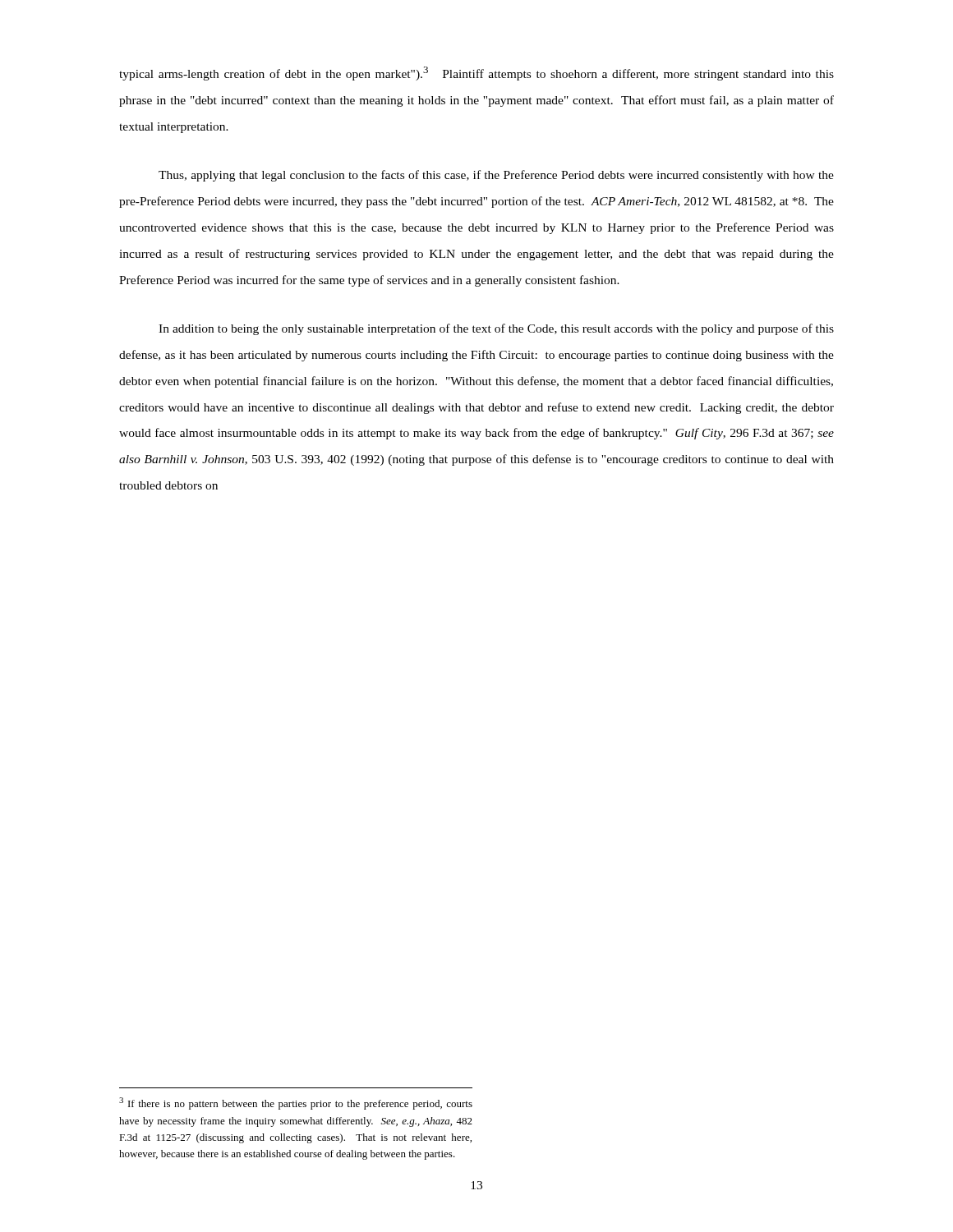Click on the passage starting "typical arms-length creation of debt in"
Screen dimensions: 1232x953
click(476, 99)
